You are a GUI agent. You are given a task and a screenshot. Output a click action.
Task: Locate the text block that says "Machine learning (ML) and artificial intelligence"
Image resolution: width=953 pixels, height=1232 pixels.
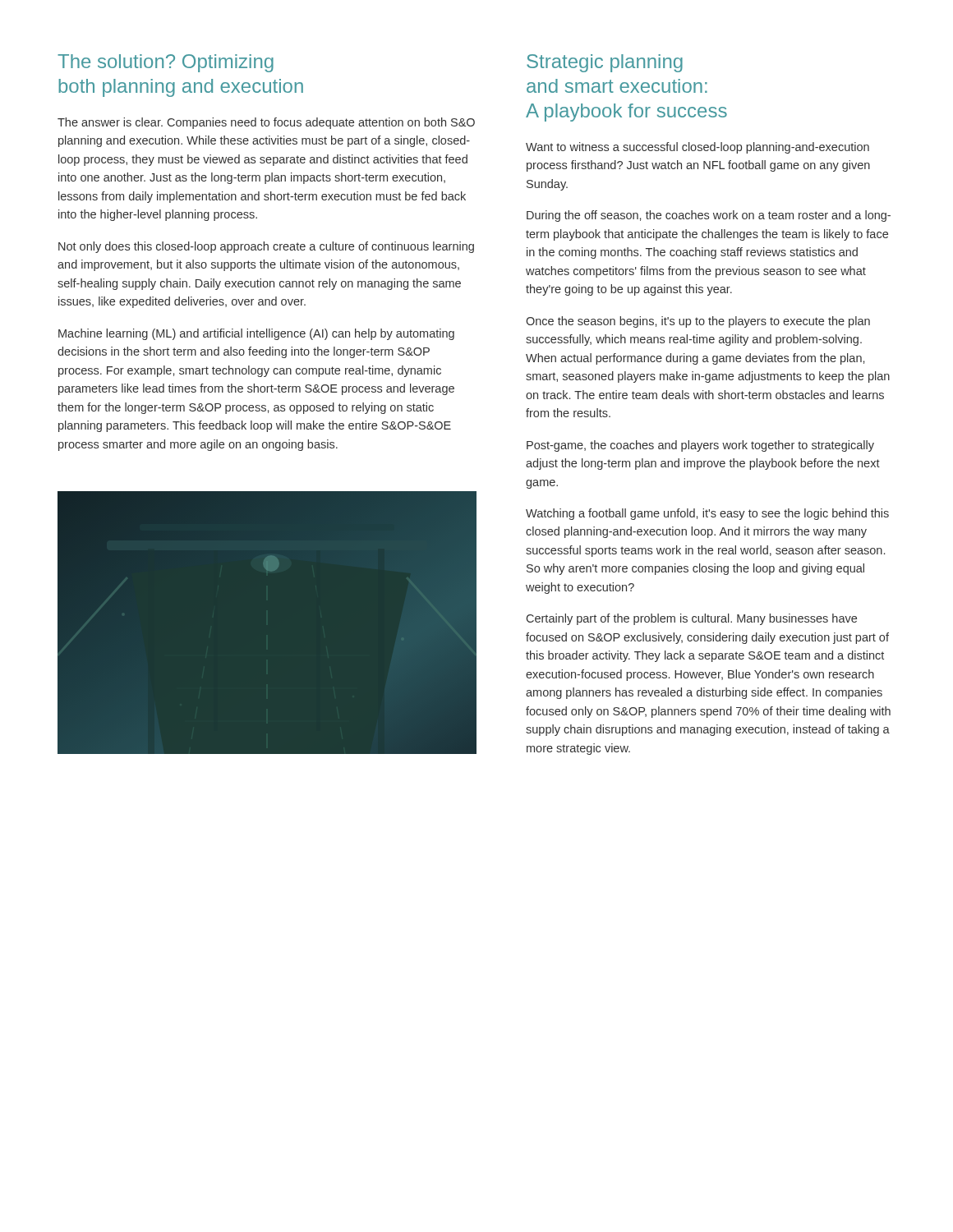click(x=267, y=389)
